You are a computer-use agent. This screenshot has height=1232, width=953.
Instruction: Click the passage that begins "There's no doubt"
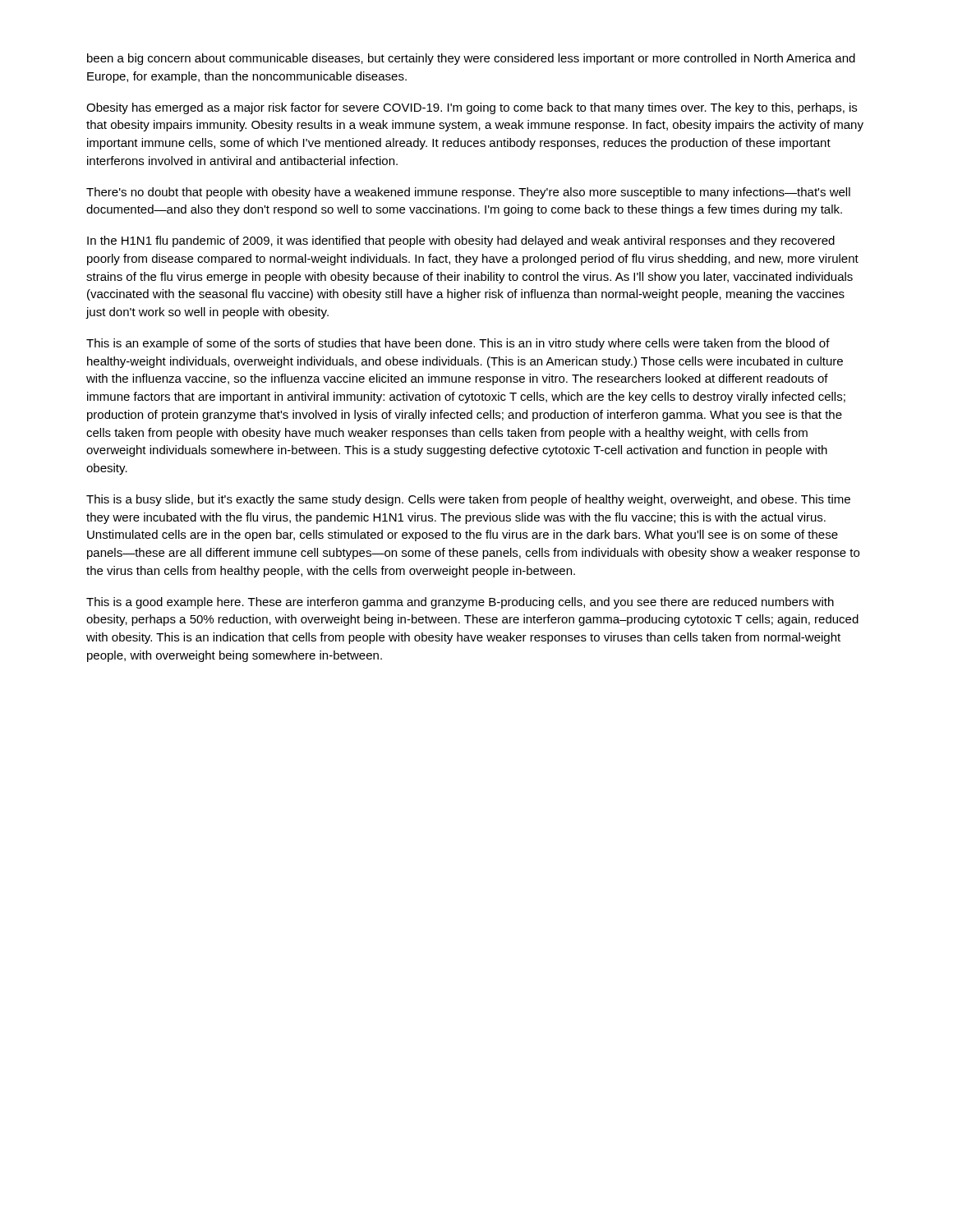click(x=468, y=200)
